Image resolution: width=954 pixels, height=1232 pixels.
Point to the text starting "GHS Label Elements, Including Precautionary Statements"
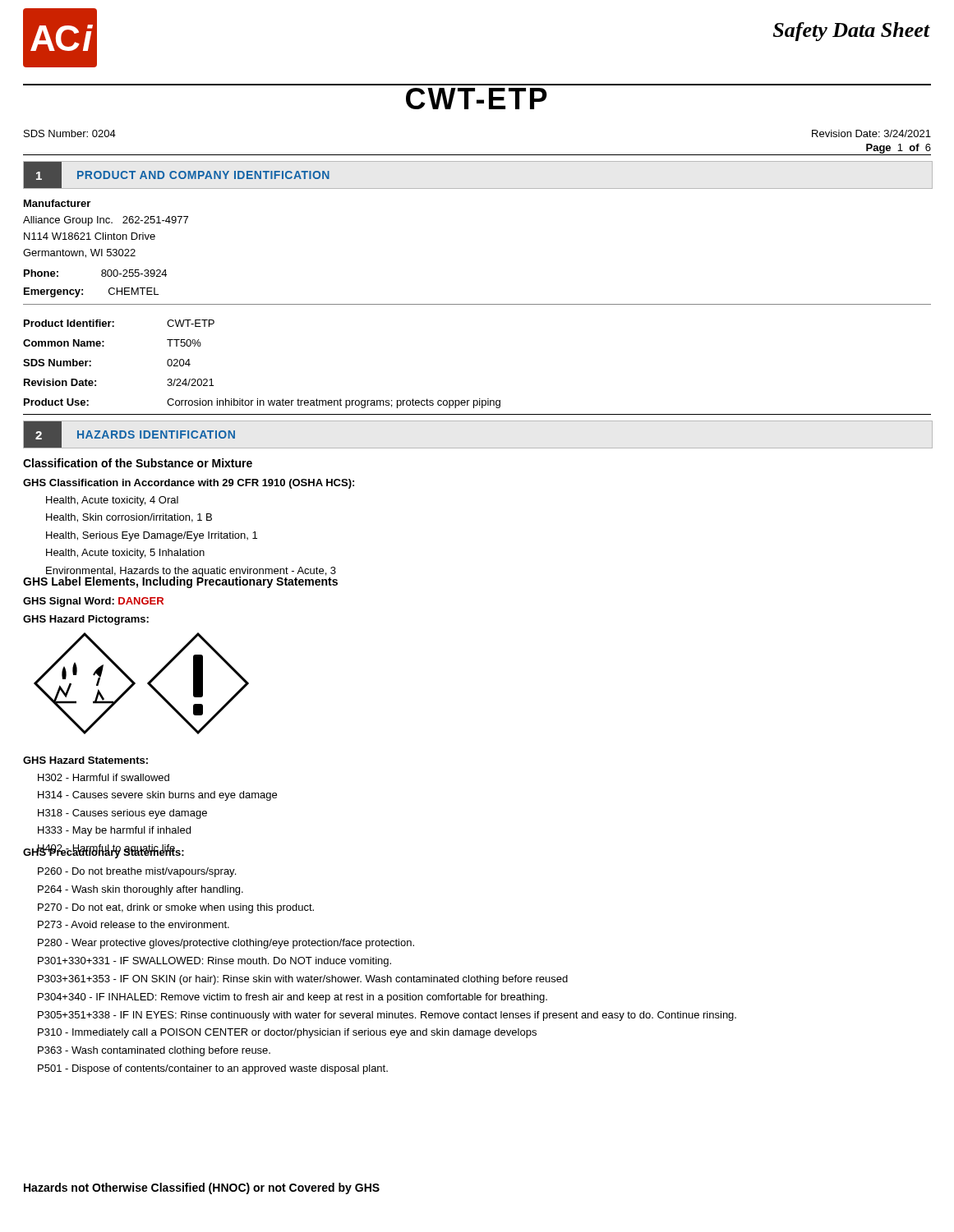(181, 582)
